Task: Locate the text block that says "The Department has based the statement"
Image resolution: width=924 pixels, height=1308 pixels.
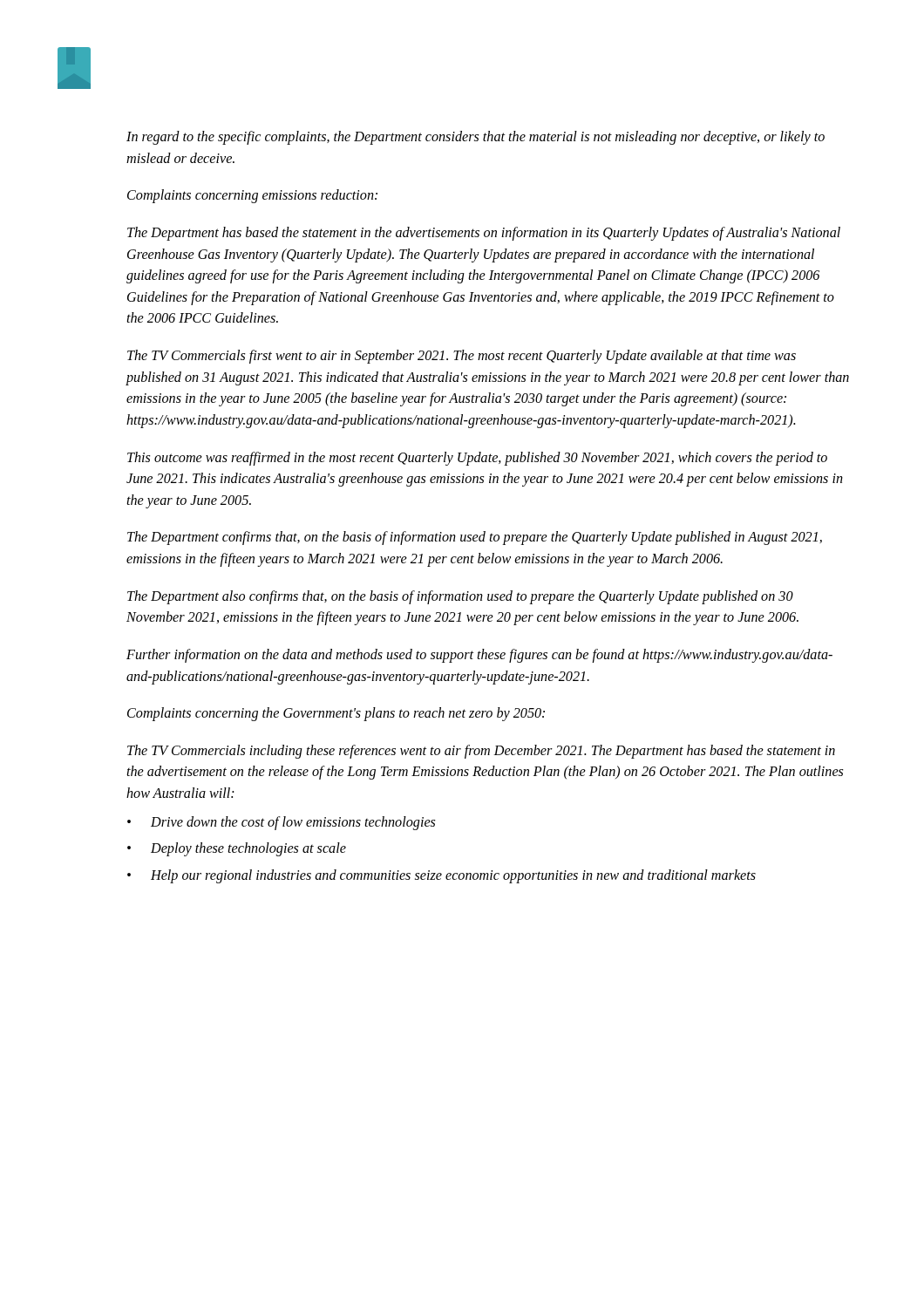Action: (x=490, y=276)
